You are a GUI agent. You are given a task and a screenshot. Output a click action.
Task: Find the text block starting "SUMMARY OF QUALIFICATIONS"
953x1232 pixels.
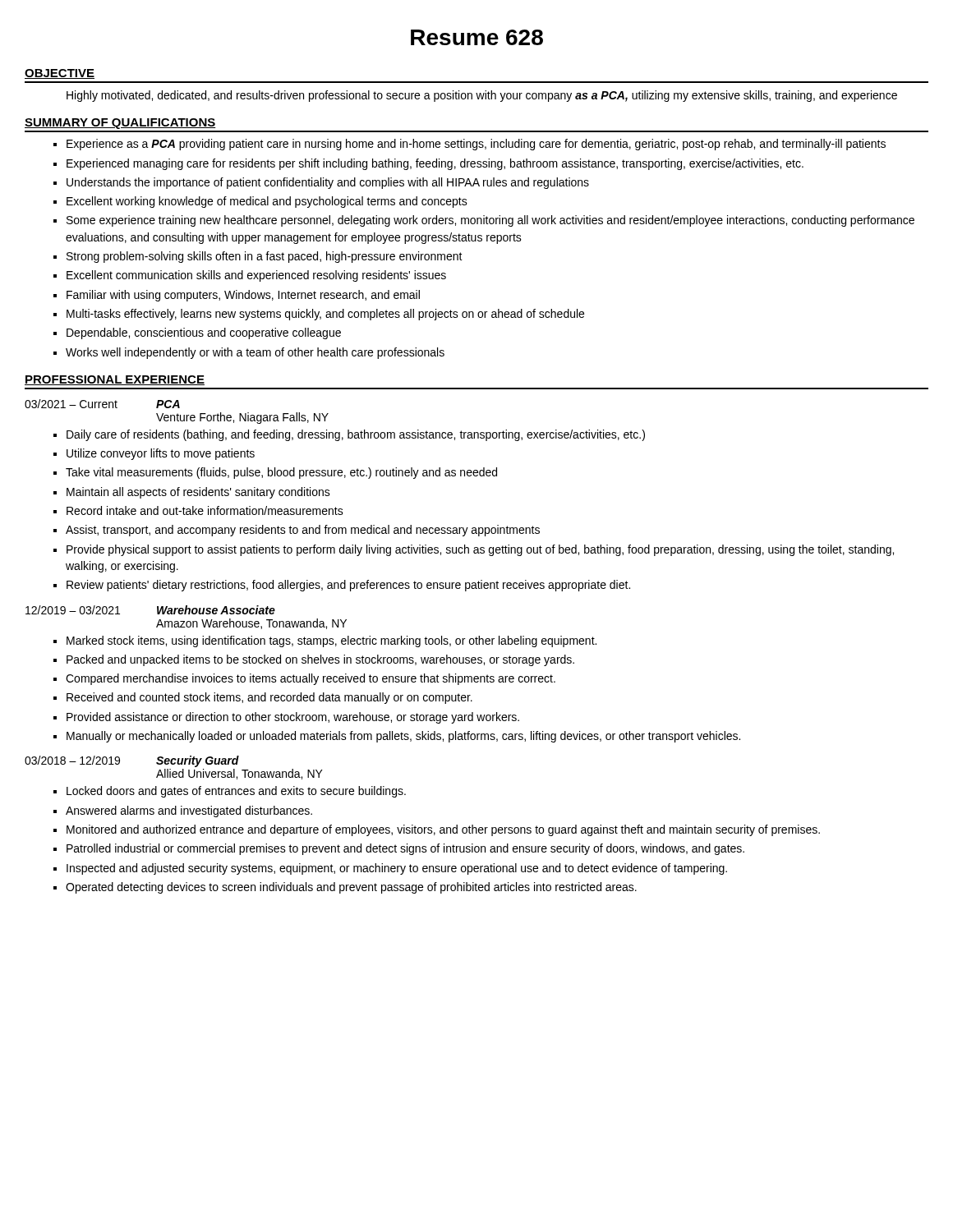(x=476, y=124)
